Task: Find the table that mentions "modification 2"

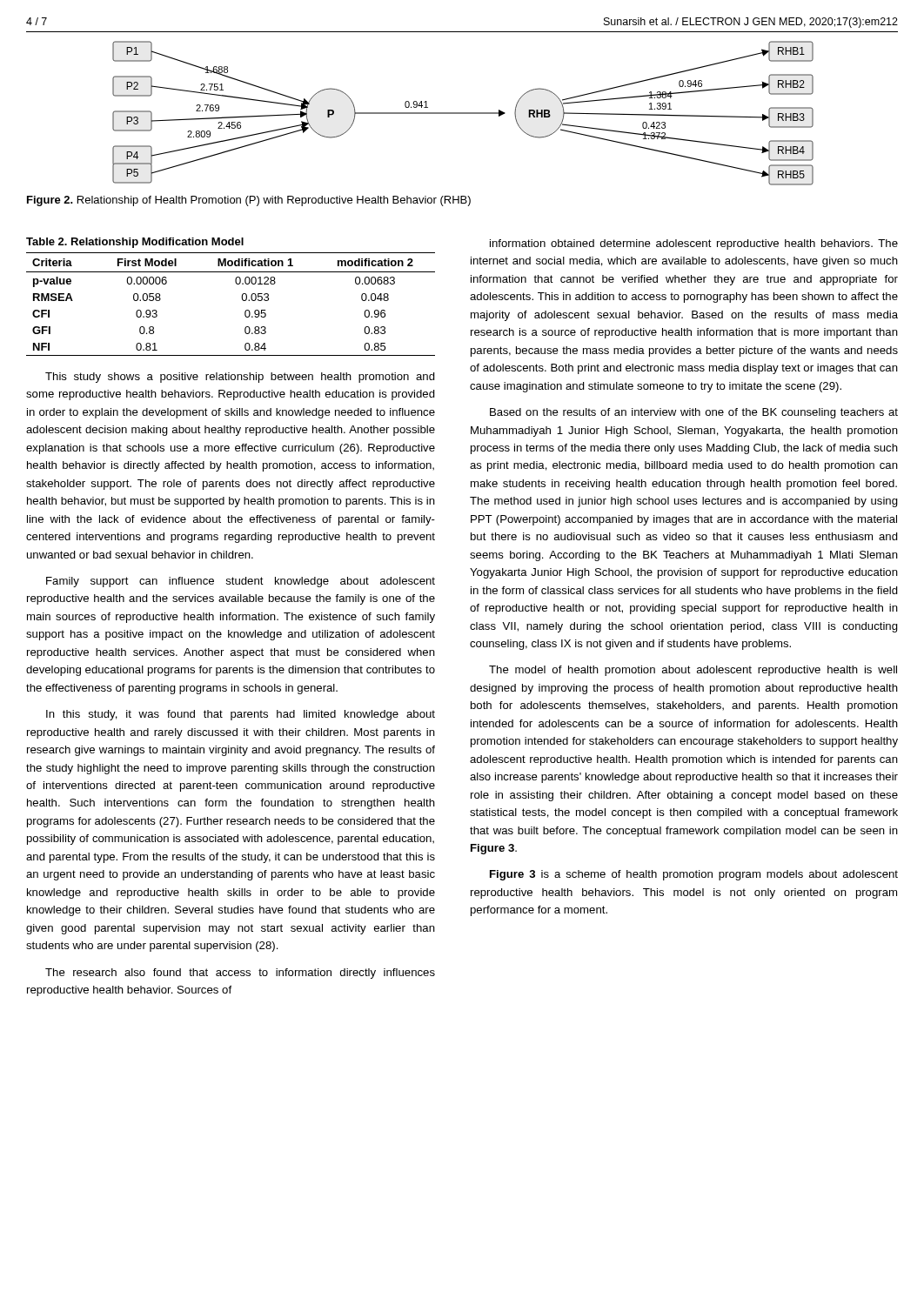Action: (x=231, y=304)
